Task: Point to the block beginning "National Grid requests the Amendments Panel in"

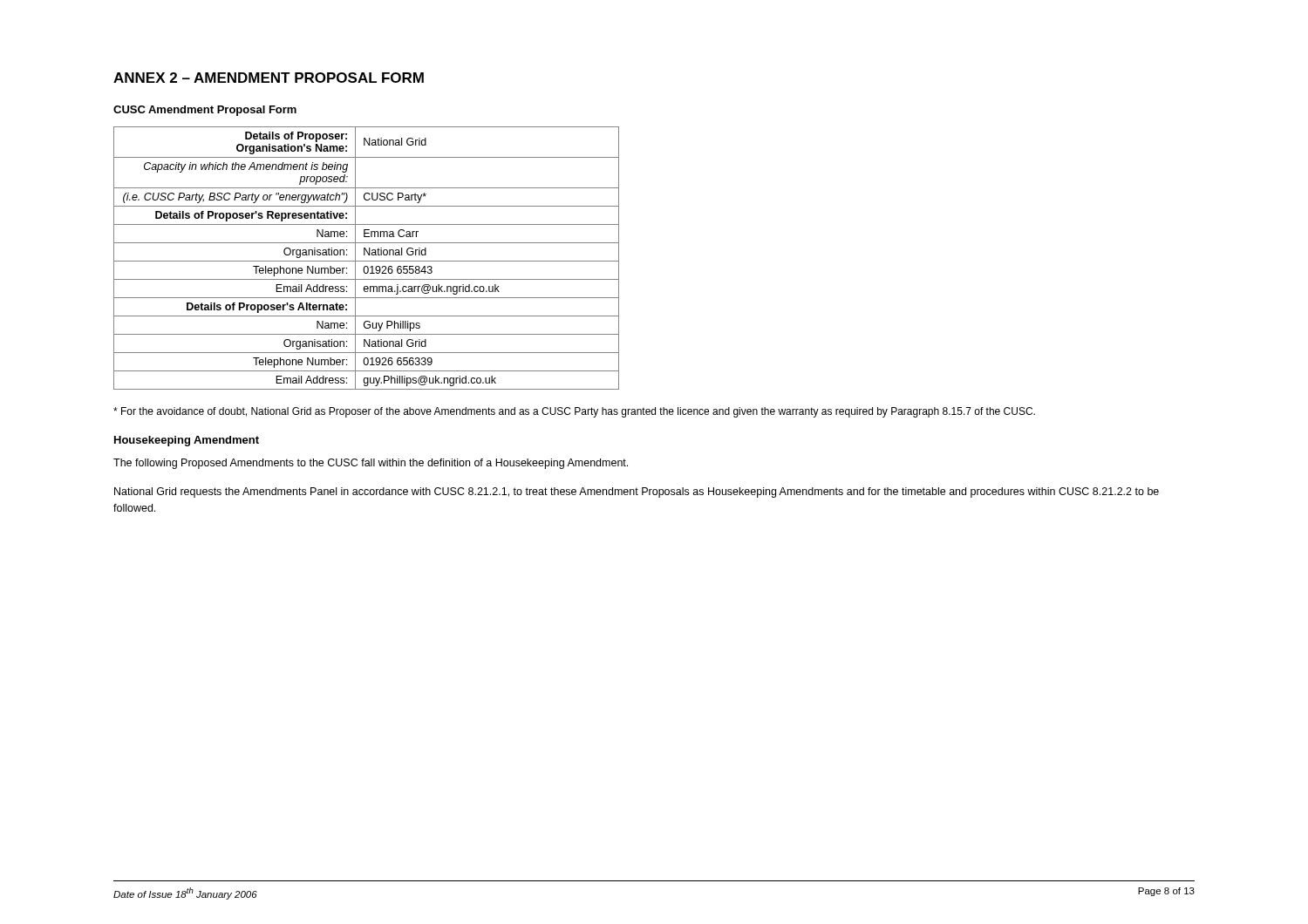Action: pos(636,500)
